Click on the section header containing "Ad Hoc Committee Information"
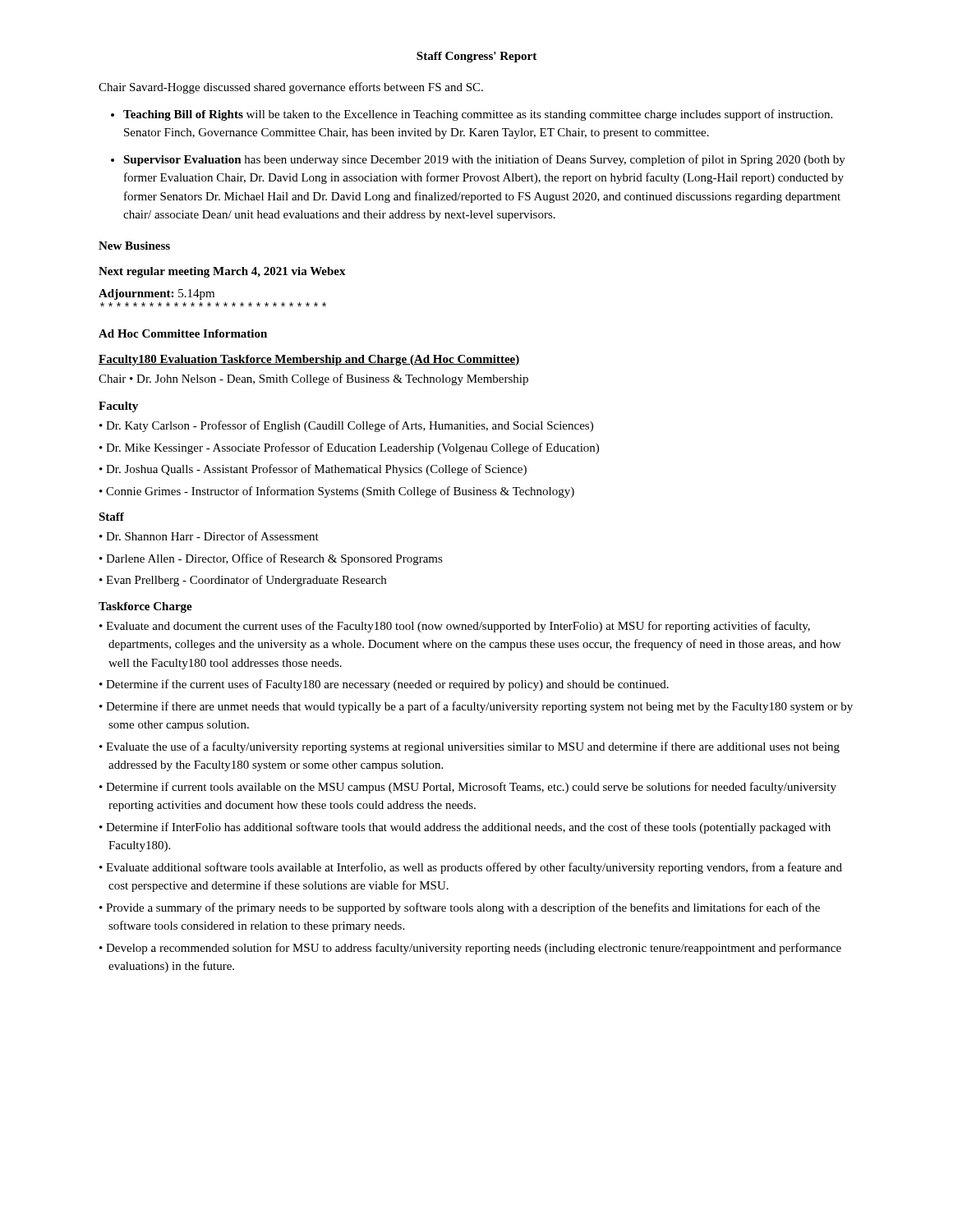Screen dimensions: 1232x953 pyautogui.click(x=183, y=333)
